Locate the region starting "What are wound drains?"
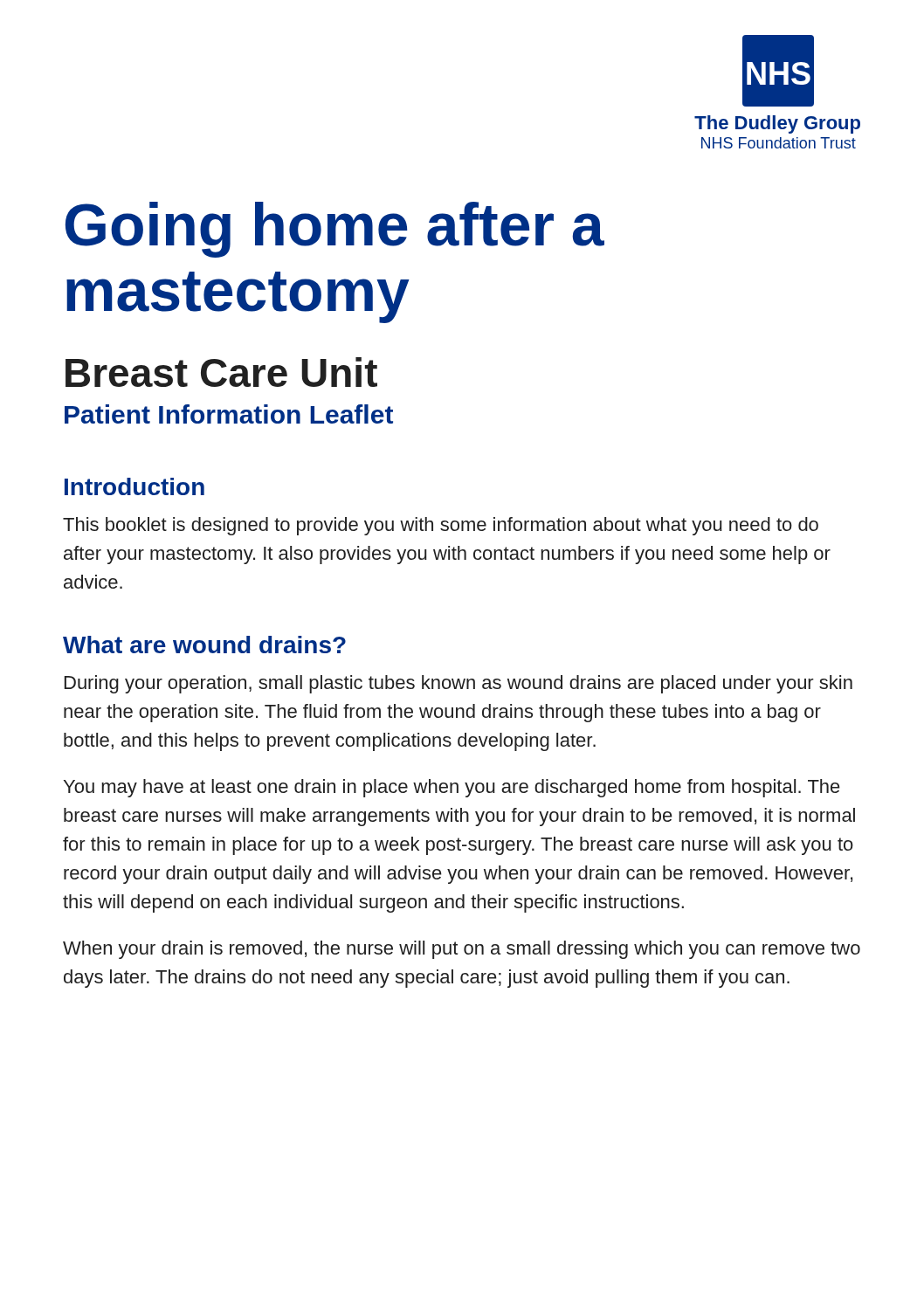The image size is (924, 1310). click(x=205, y=645)
